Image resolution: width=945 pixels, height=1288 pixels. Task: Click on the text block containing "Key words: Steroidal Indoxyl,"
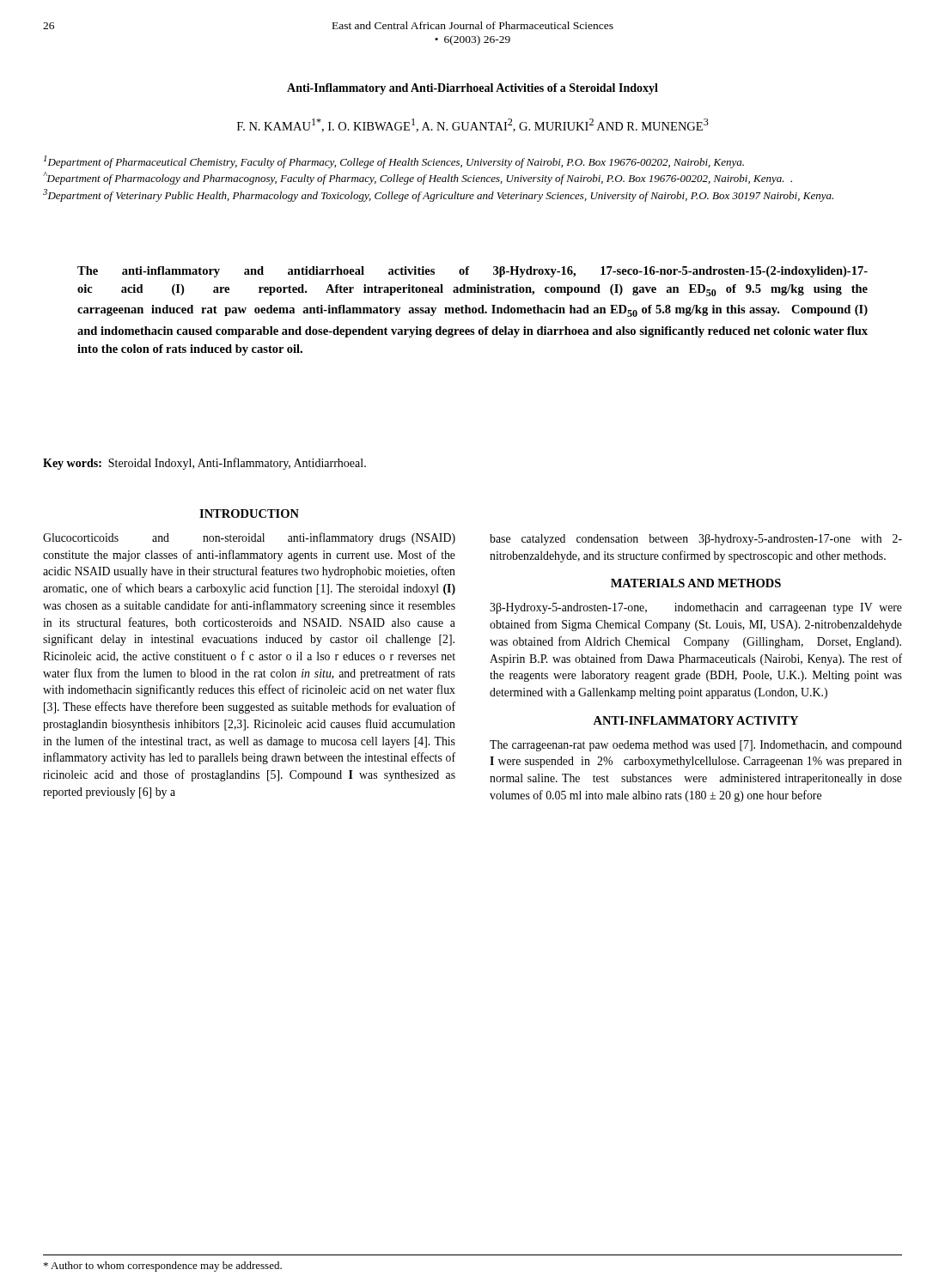tap(205, 463)
